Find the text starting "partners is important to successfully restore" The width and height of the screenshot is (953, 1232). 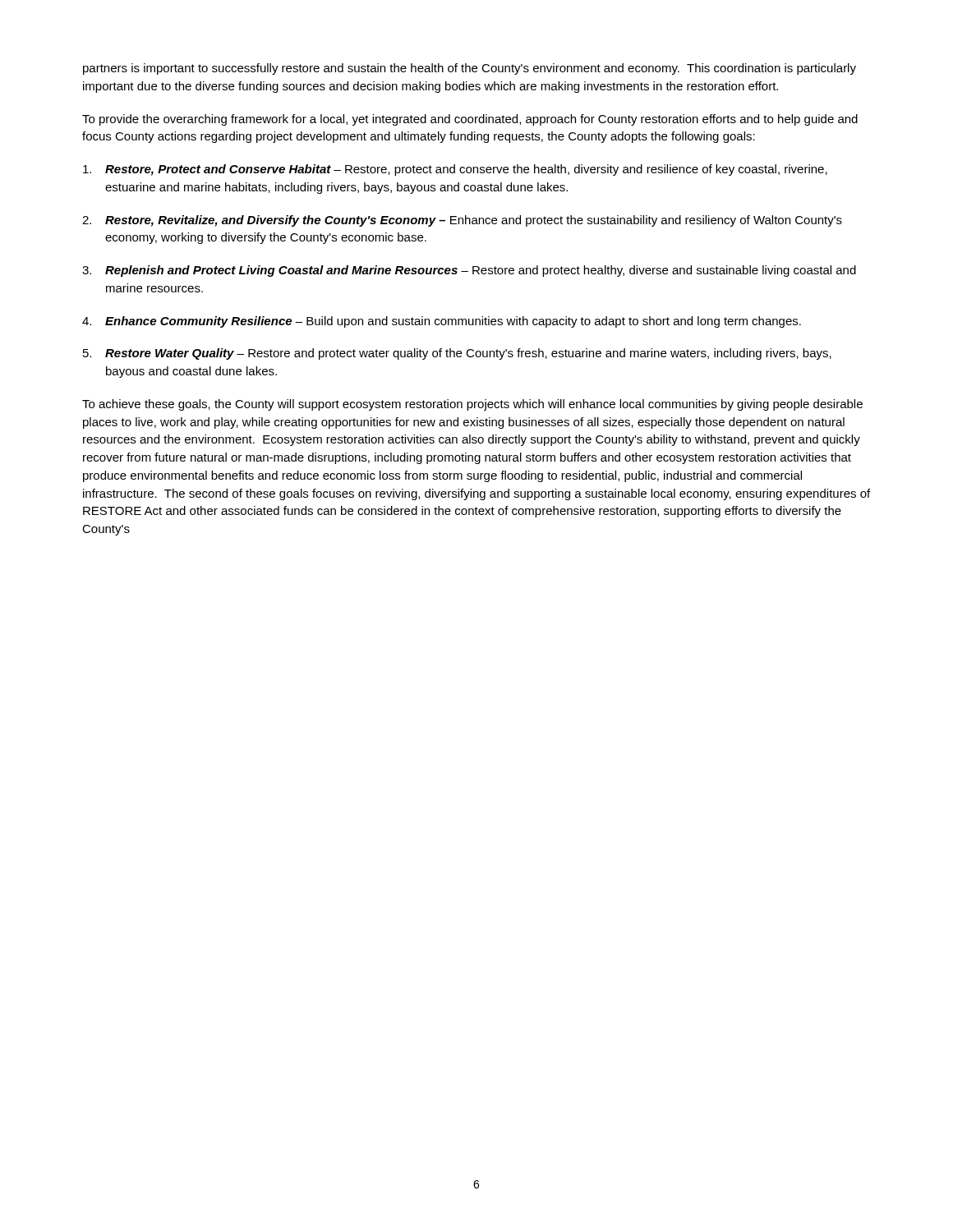point(469,77)
